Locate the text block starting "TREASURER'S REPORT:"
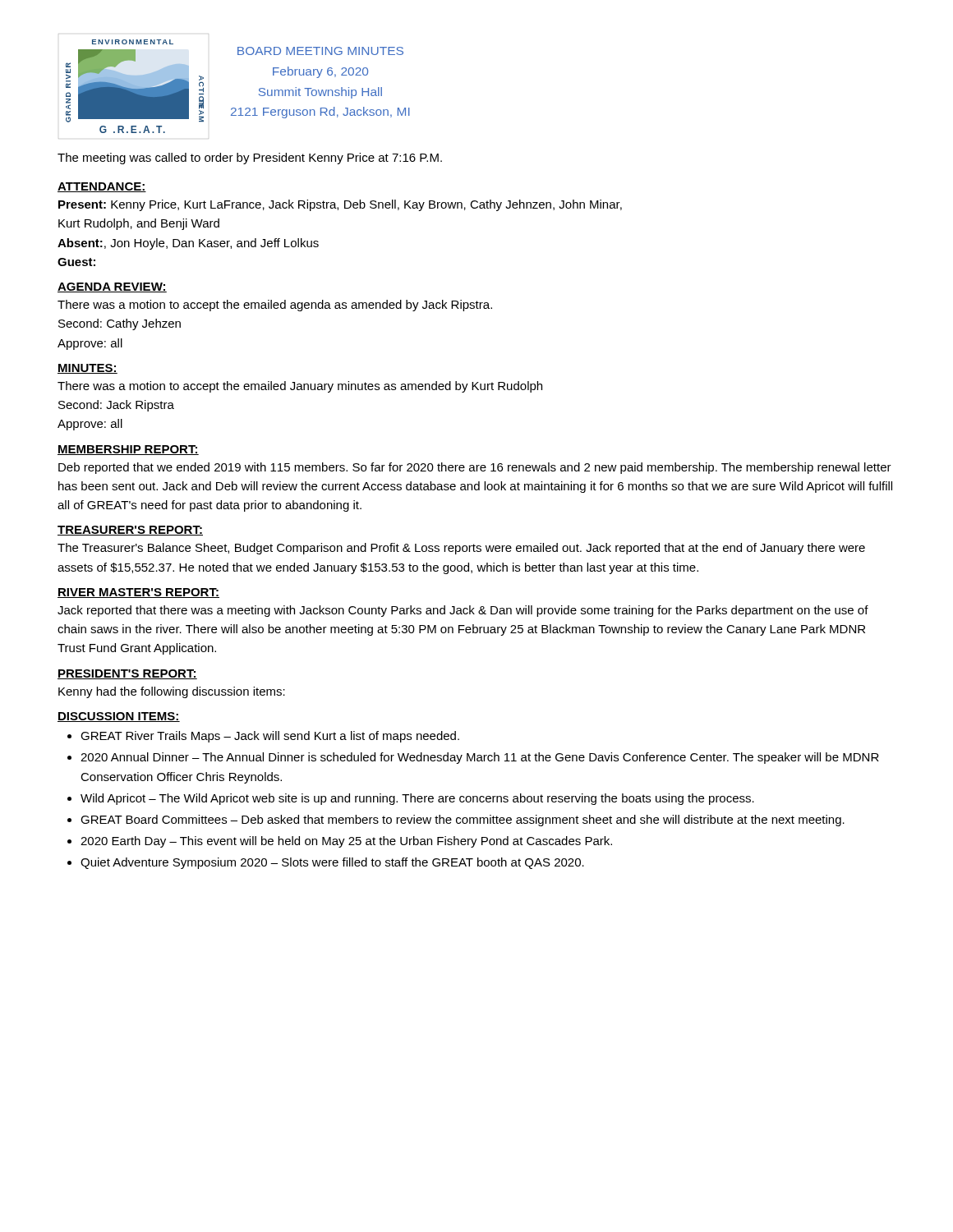This screenshot has height=1232, width=953. click(130, 530)
